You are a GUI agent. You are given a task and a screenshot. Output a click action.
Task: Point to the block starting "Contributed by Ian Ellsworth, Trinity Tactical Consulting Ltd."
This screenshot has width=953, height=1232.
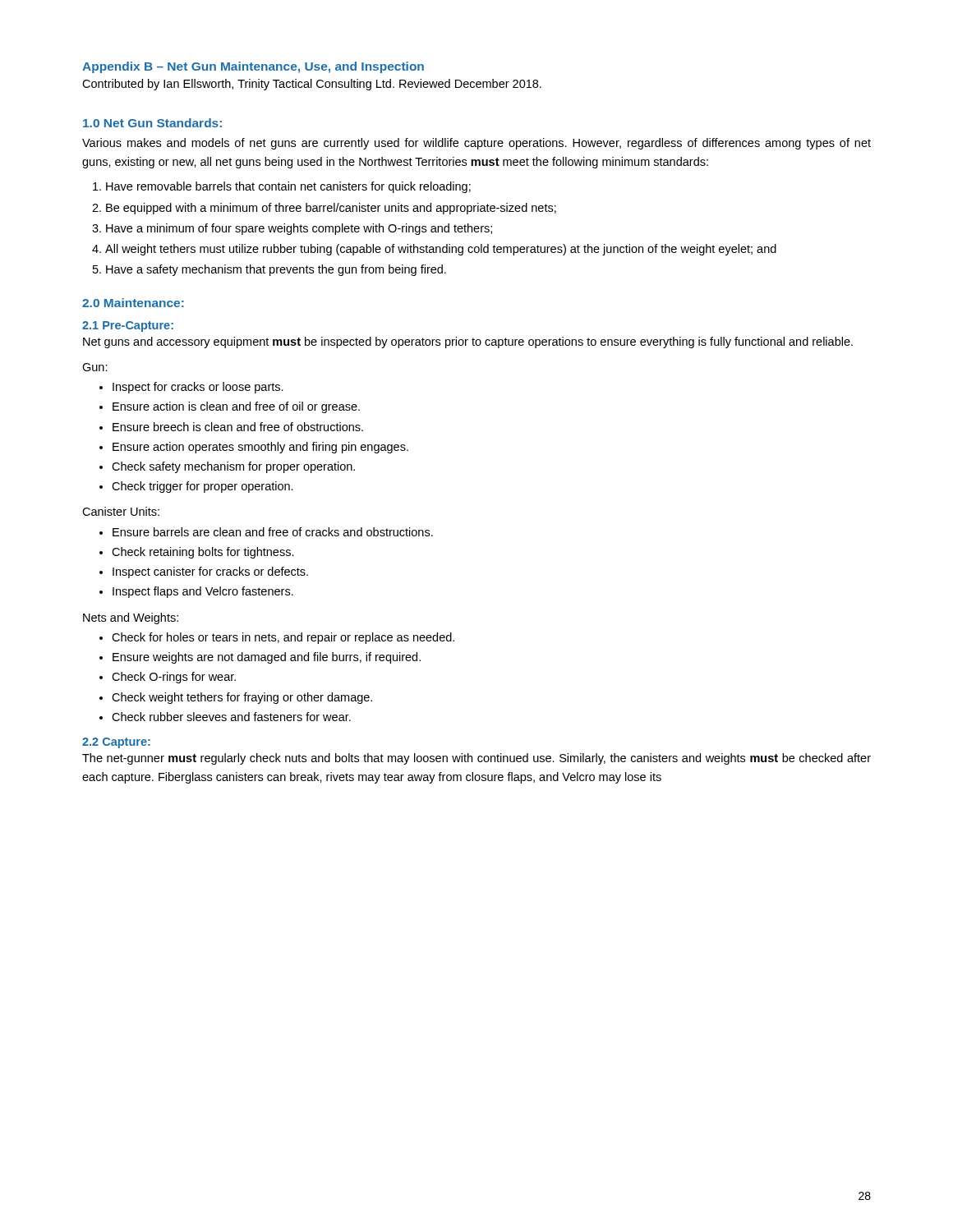tap(476, 84)
